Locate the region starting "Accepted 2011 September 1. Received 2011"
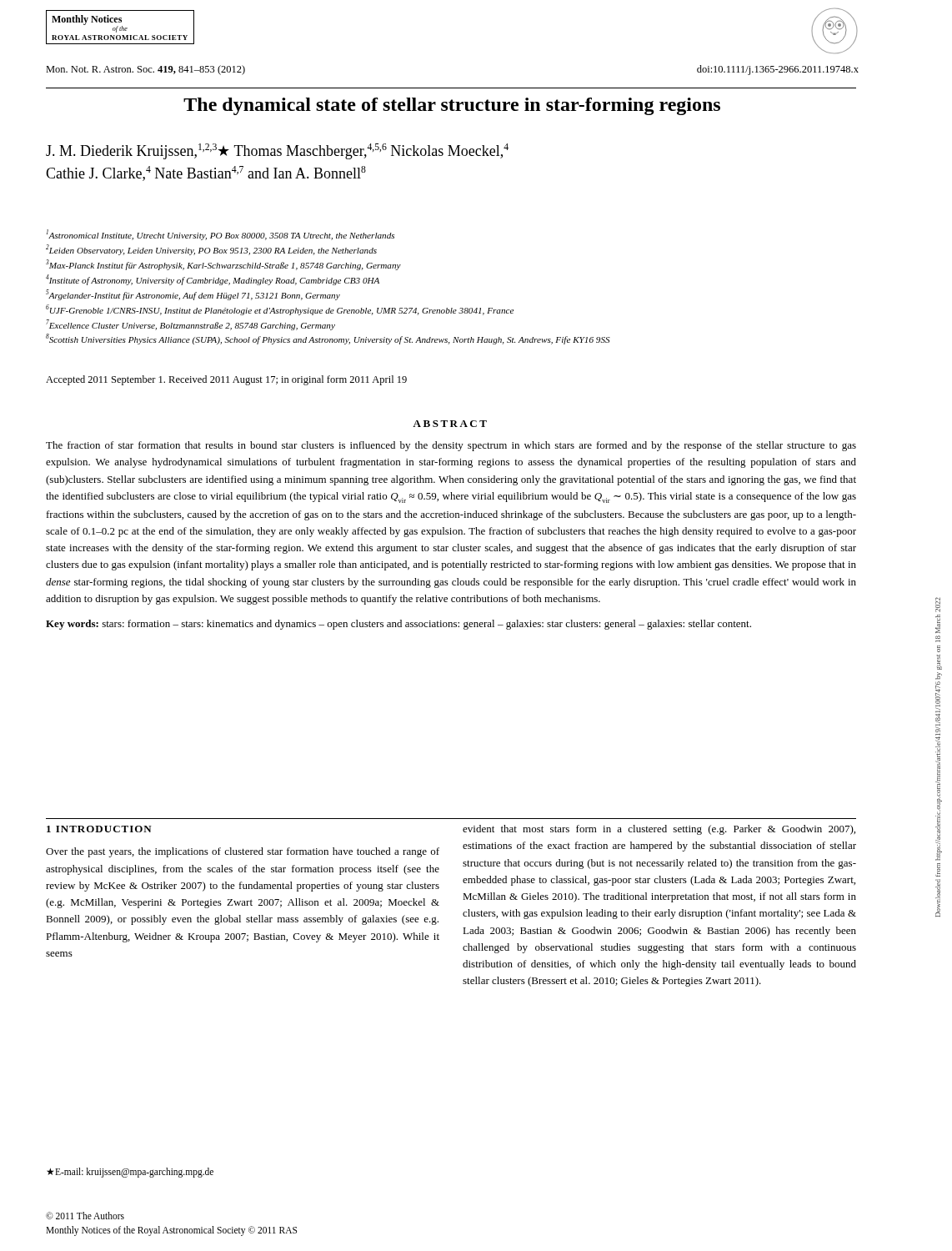 pyautogui.click(x=226, y=379)
